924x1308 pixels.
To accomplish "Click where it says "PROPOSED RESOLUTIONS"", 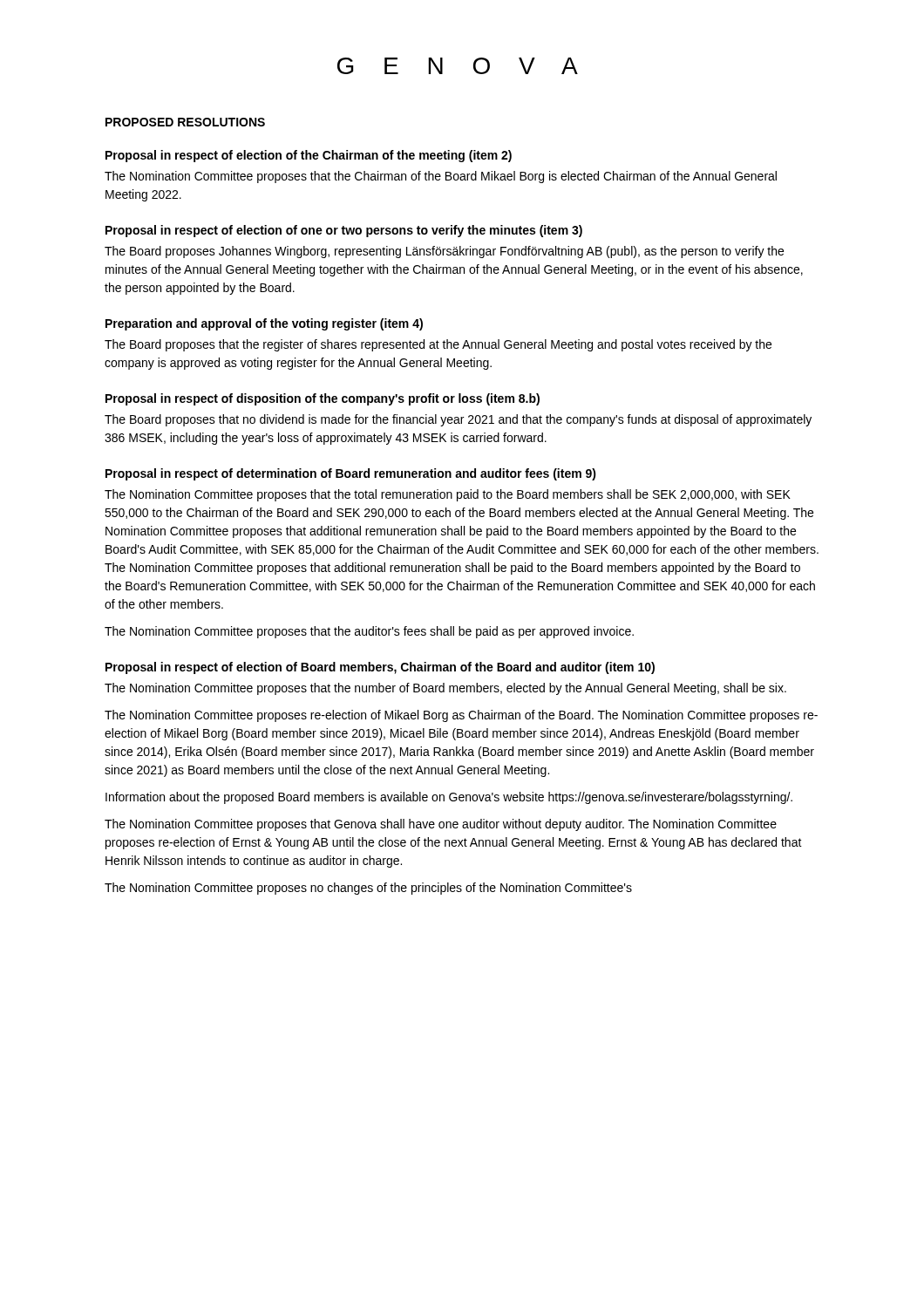I will pos(185,122).
